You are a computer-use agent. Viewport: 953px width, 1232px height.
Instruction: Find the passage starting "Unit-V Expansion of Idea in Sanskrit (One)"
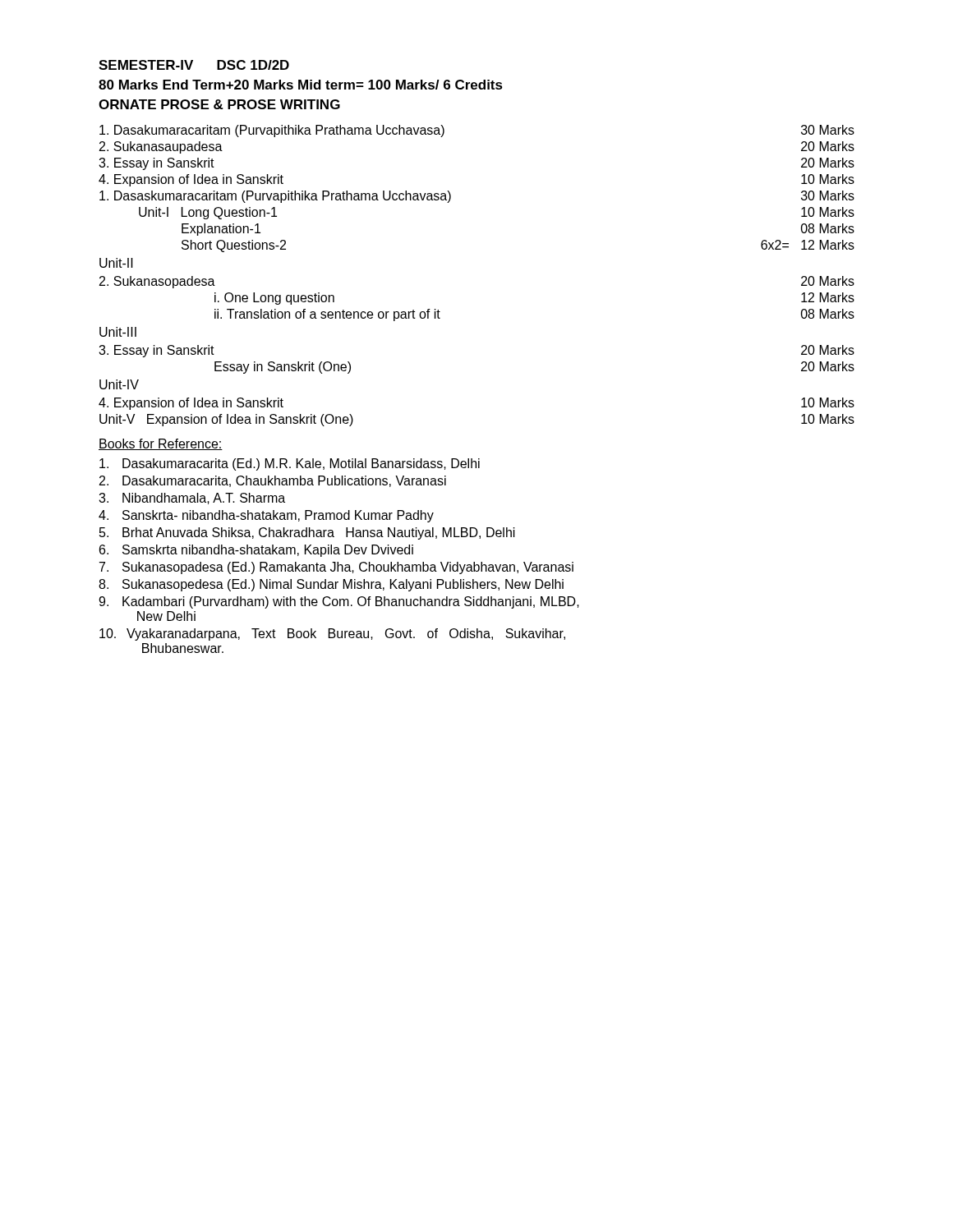click(227, 420)
